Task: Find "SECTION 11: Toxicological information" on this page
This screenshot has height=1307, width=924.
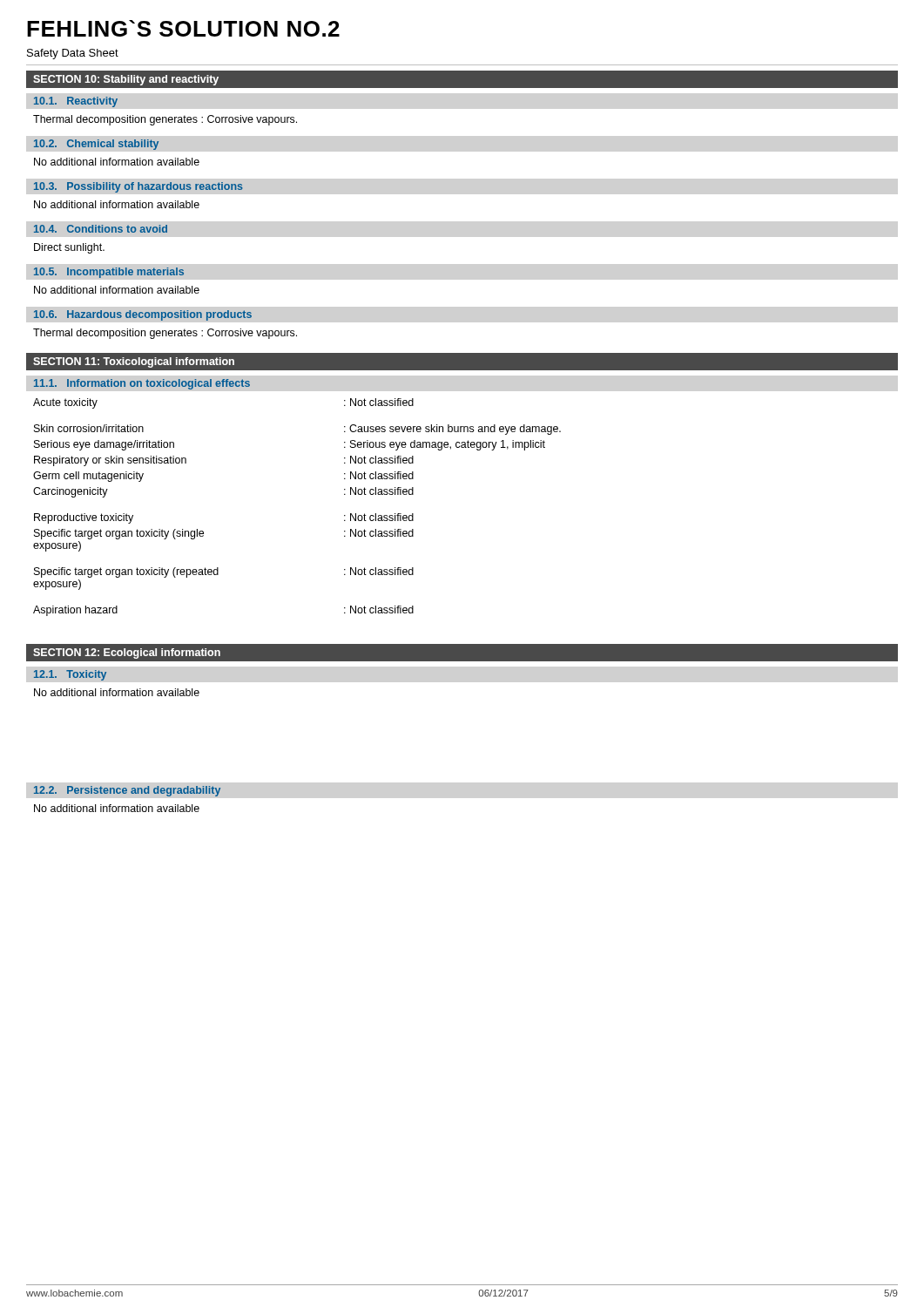Action: (x=462, y=362)
